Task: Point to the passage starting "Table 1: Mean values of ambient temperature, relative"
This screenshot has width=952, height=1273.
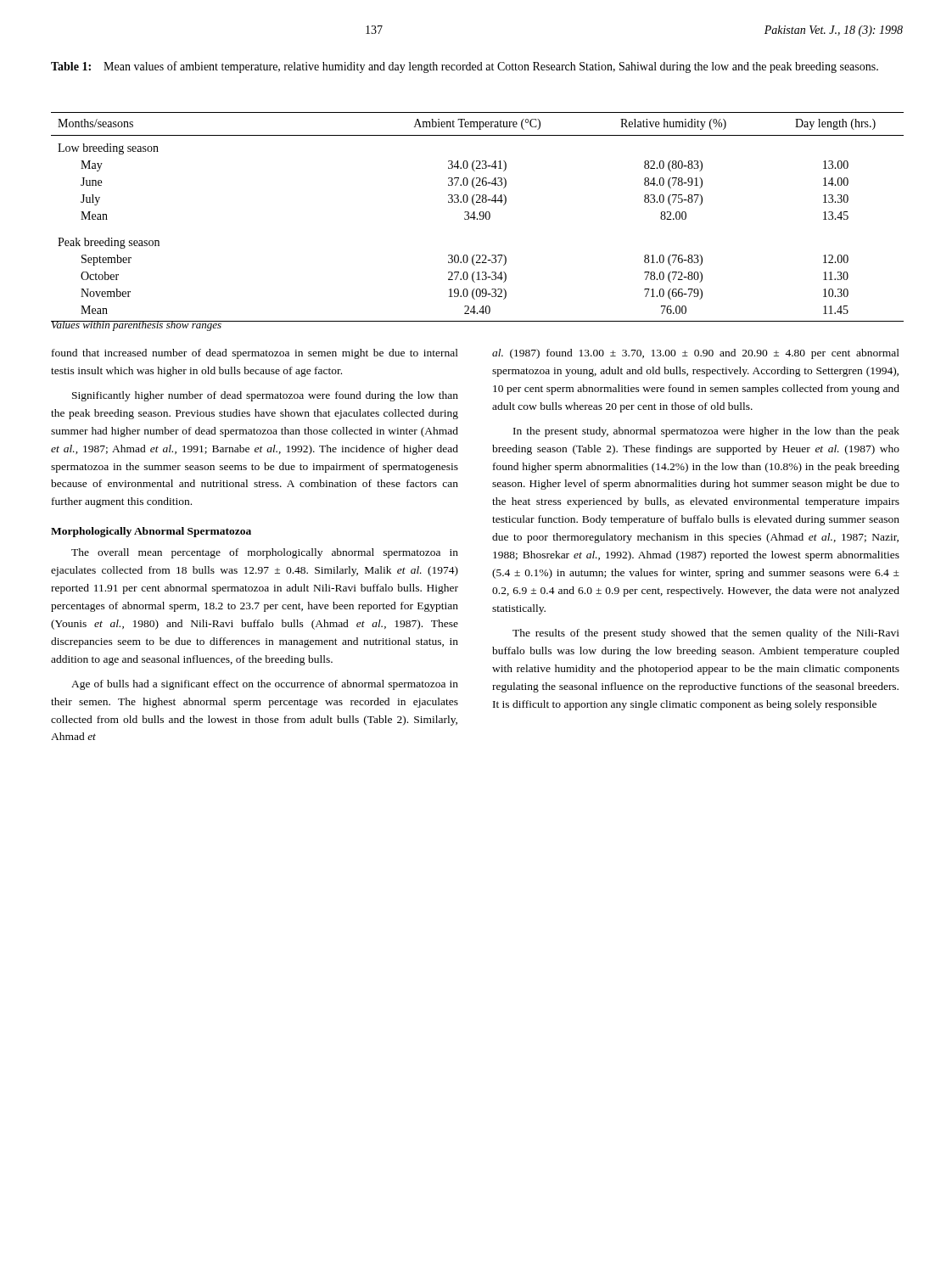Action: (465, 67)
